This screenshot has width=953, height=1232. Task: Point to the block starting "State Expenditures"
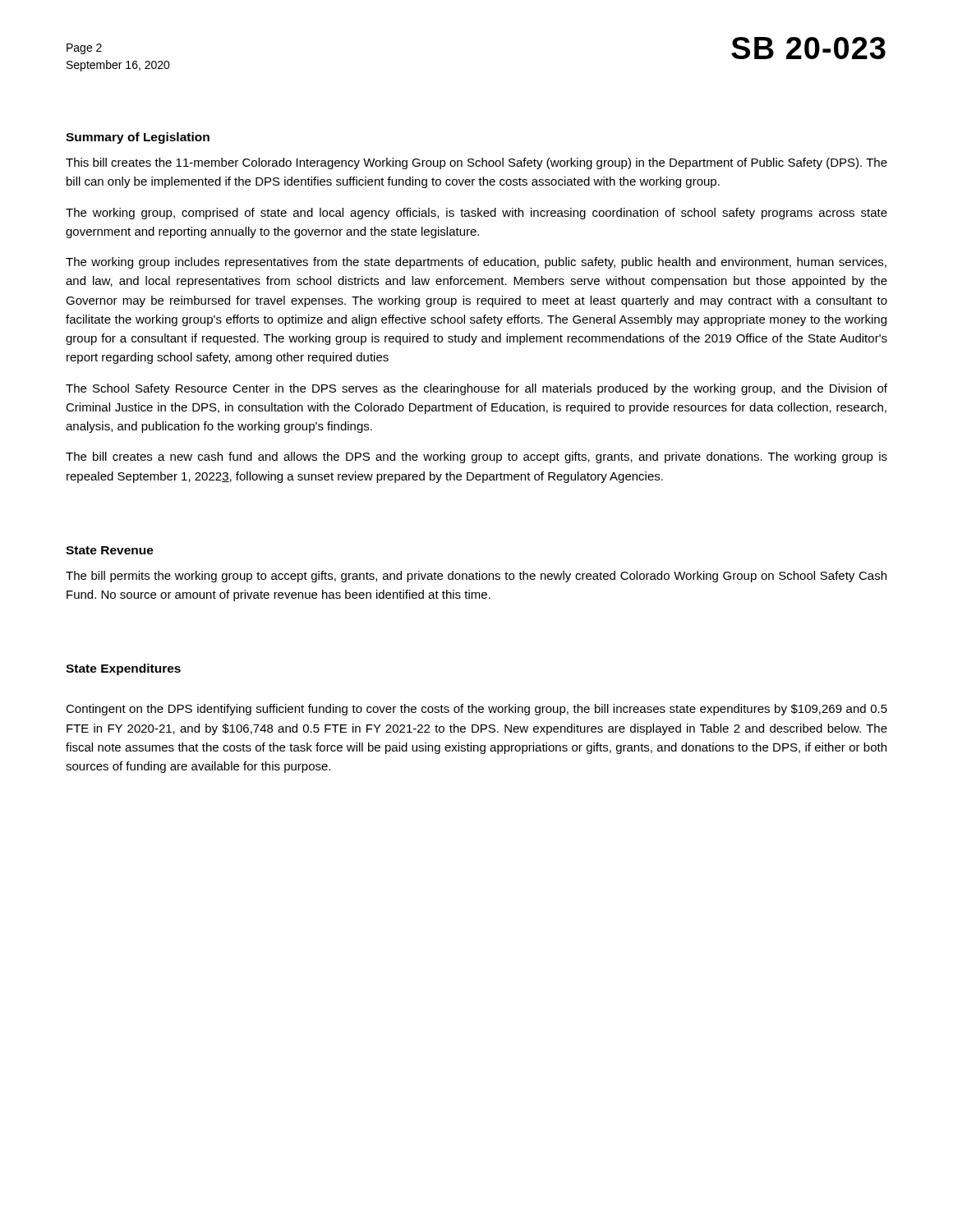click(x=123, y=668)
